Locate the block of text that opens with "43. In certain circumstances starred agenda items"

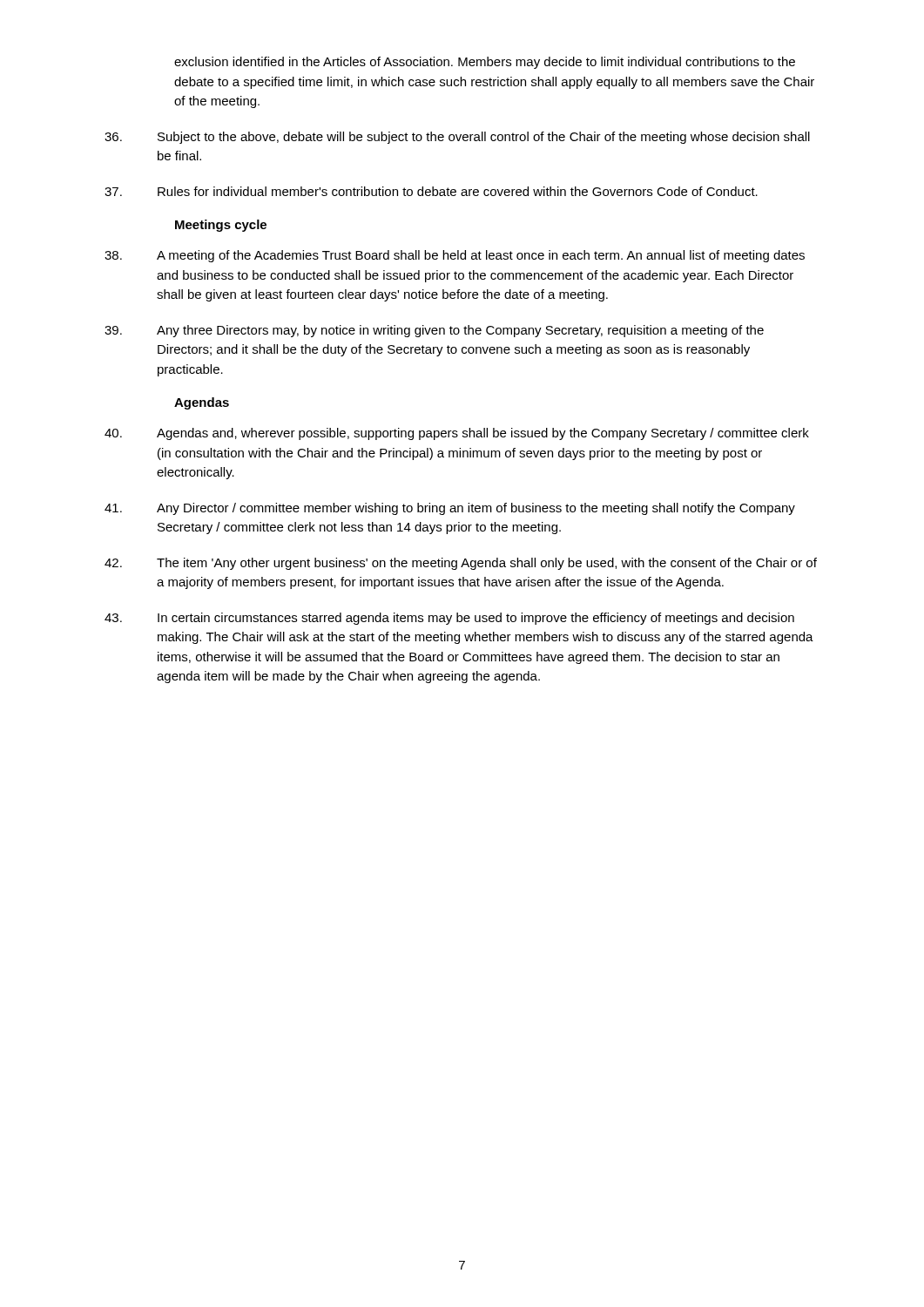pos(462,647)
